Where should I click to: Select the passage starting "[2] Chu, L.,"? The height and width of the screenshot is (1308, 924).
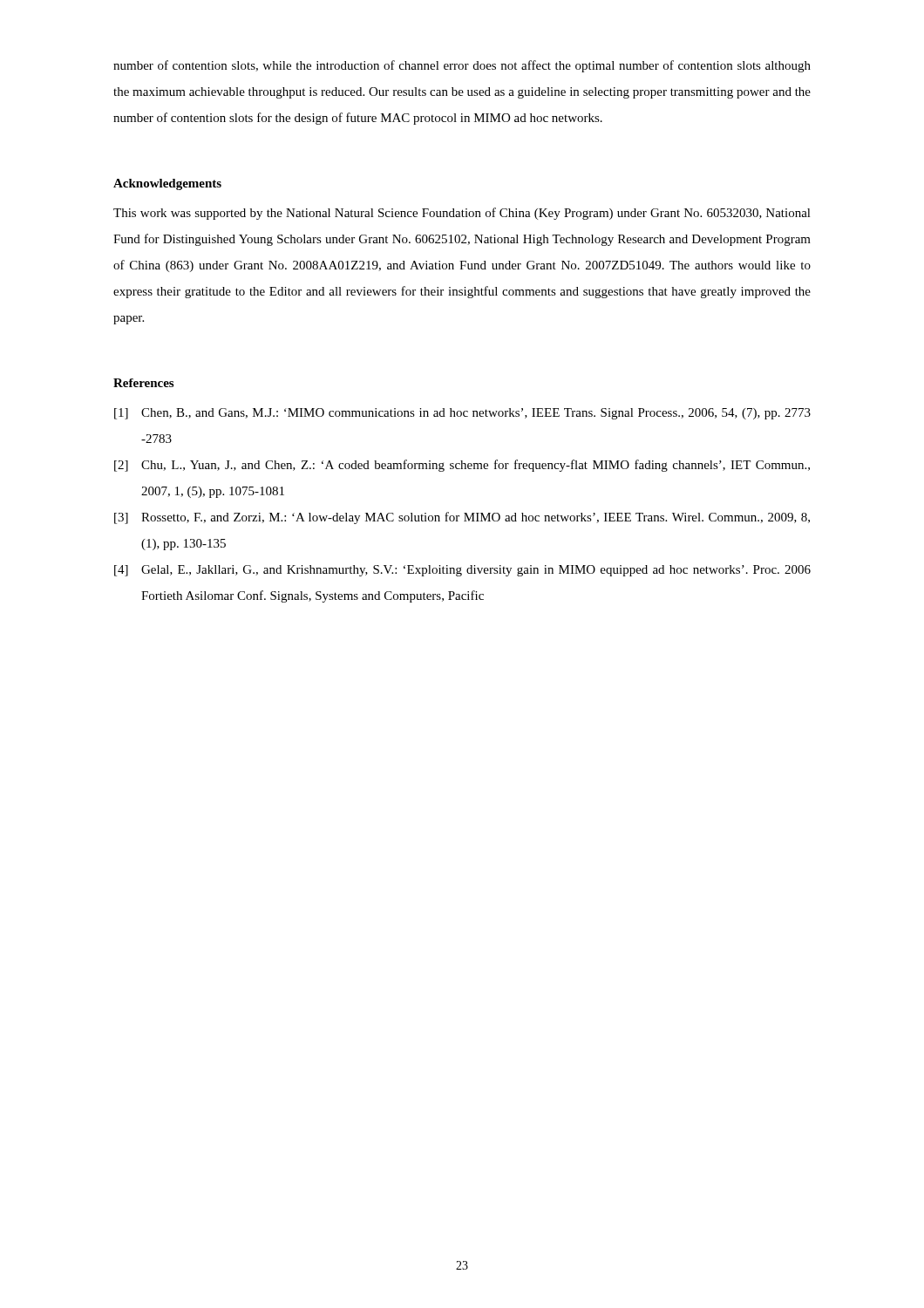[x=462, y=478]
